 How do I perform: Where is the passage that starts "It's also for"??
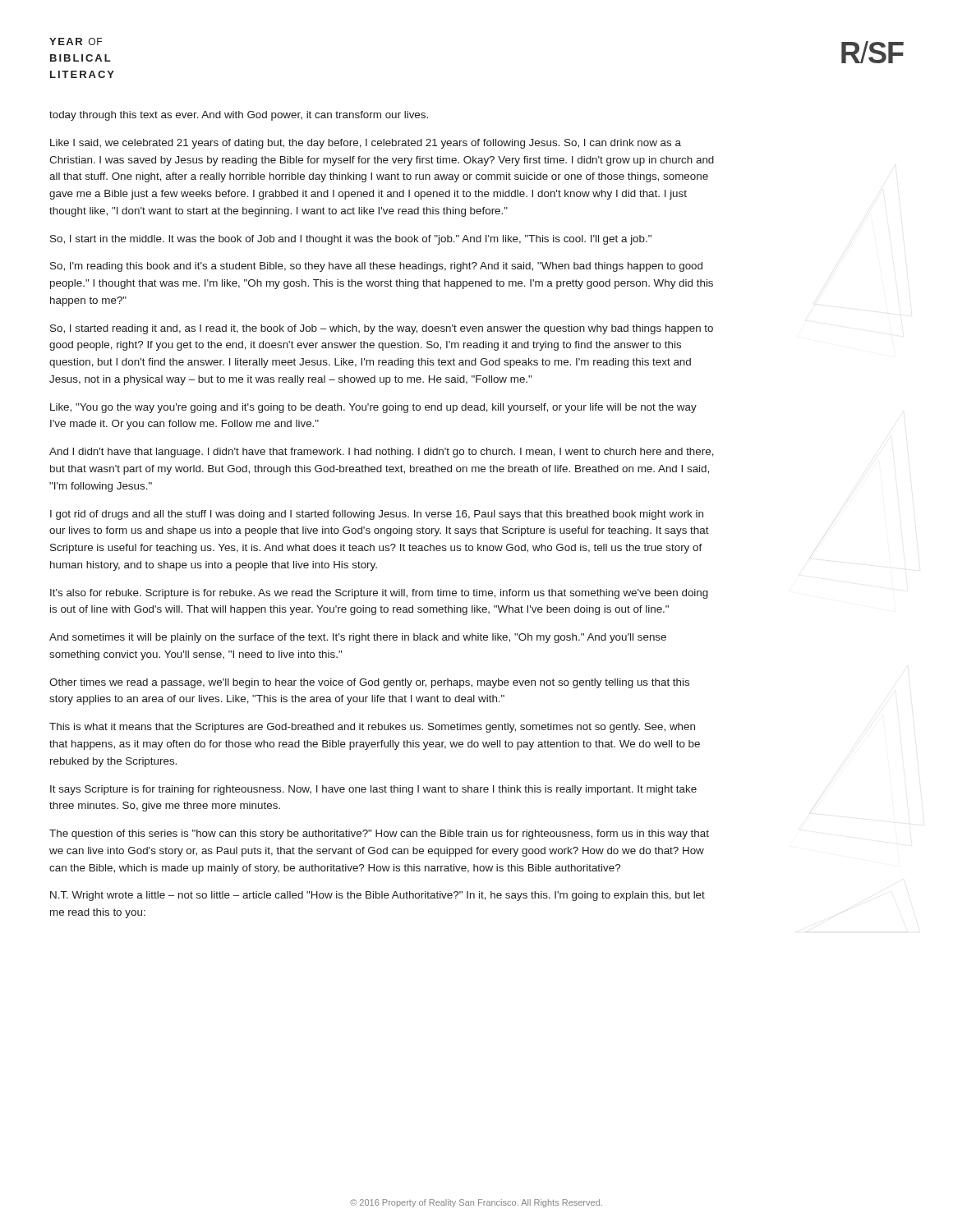click(382, 602)
